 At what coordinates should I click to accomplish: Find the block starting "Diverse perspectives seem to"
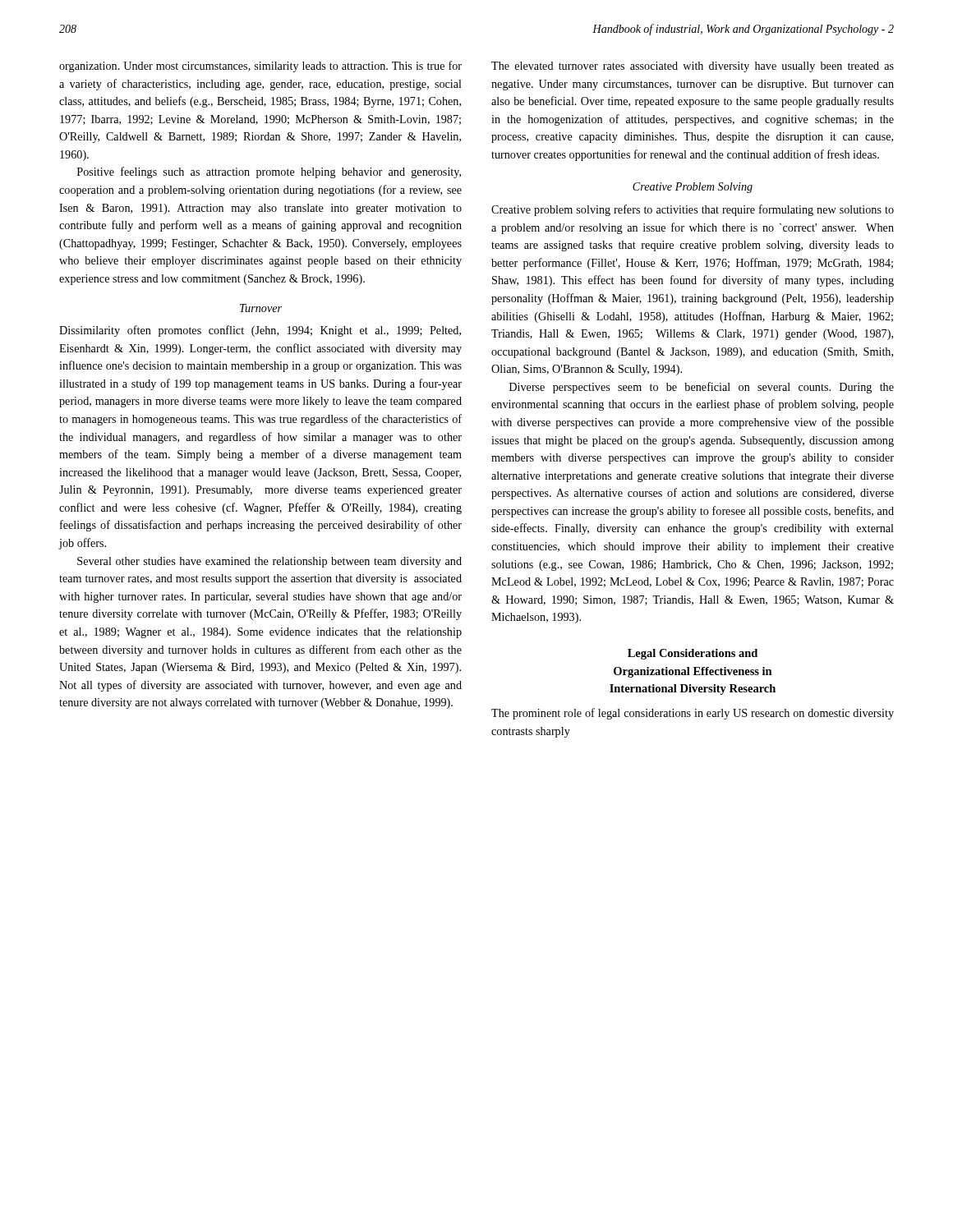693,503
